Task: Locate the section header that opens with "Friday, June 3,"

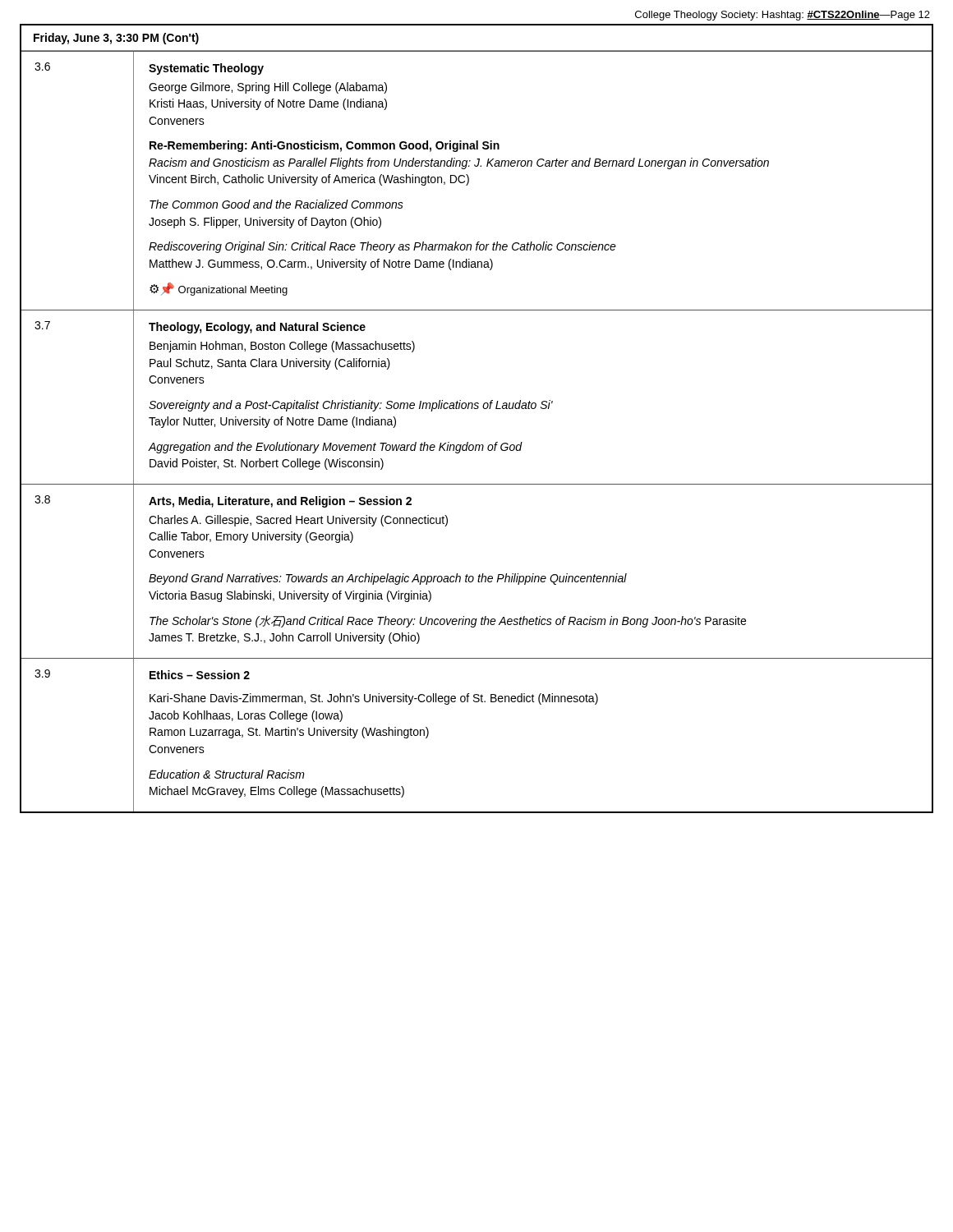Action: [x=116, y=38]
